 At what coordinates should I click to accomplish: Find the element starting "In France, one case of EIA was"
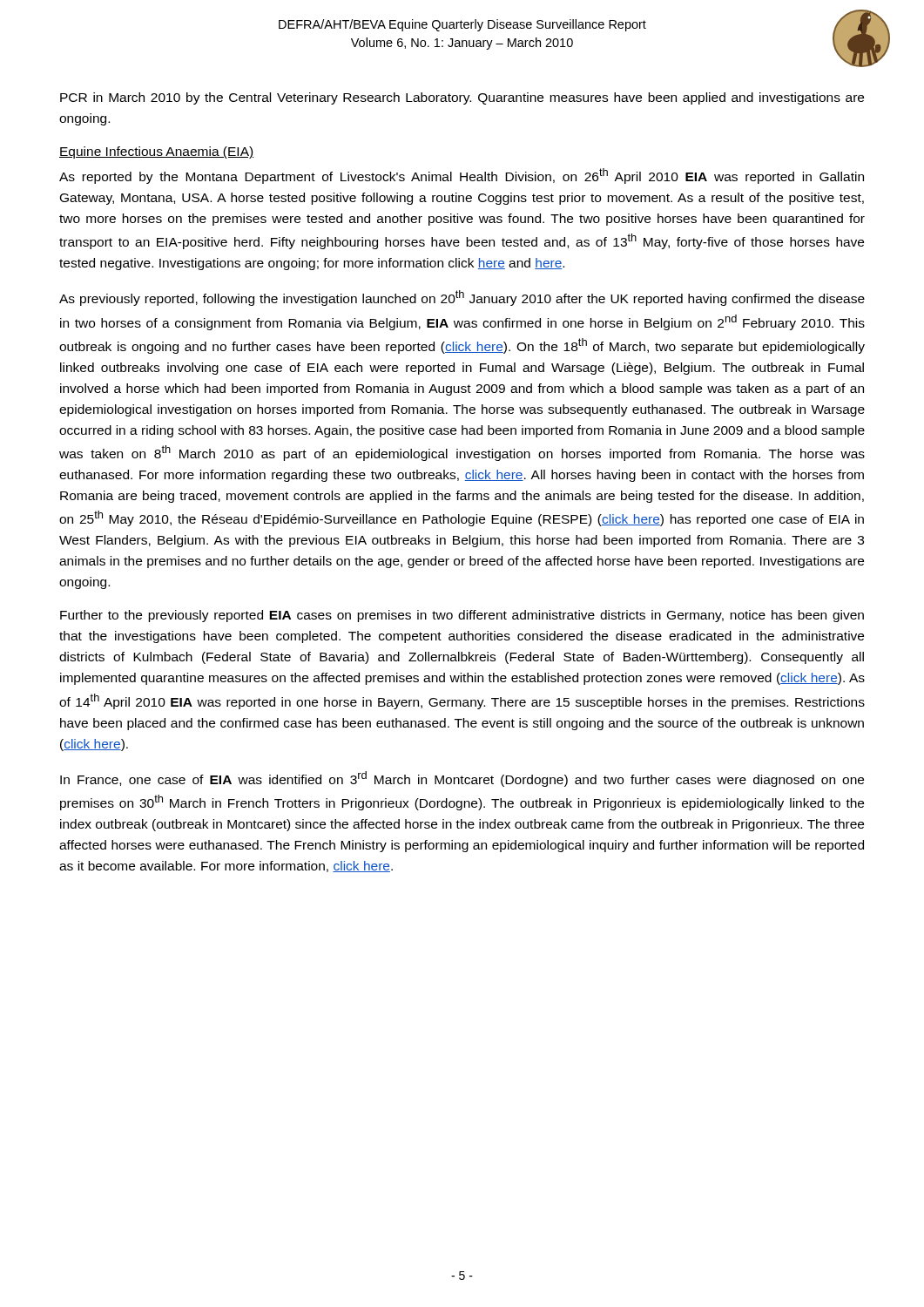(x=462, y=822)
